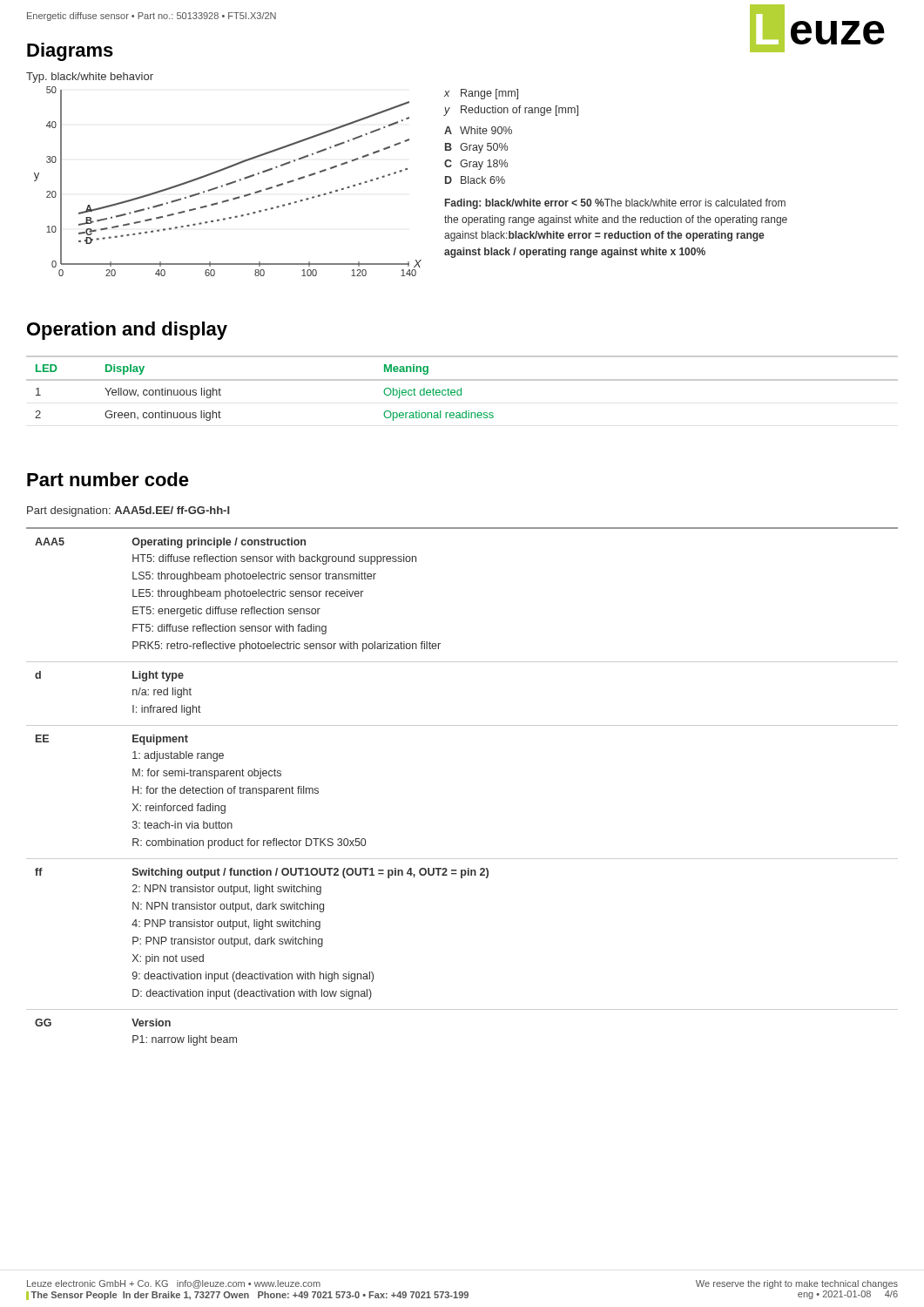Locate the table with the text "Equipment 1: adjustable range M:"
The height and width of the screenshot is (1307, 924).
pyautogui.click(x=462, y=791)
